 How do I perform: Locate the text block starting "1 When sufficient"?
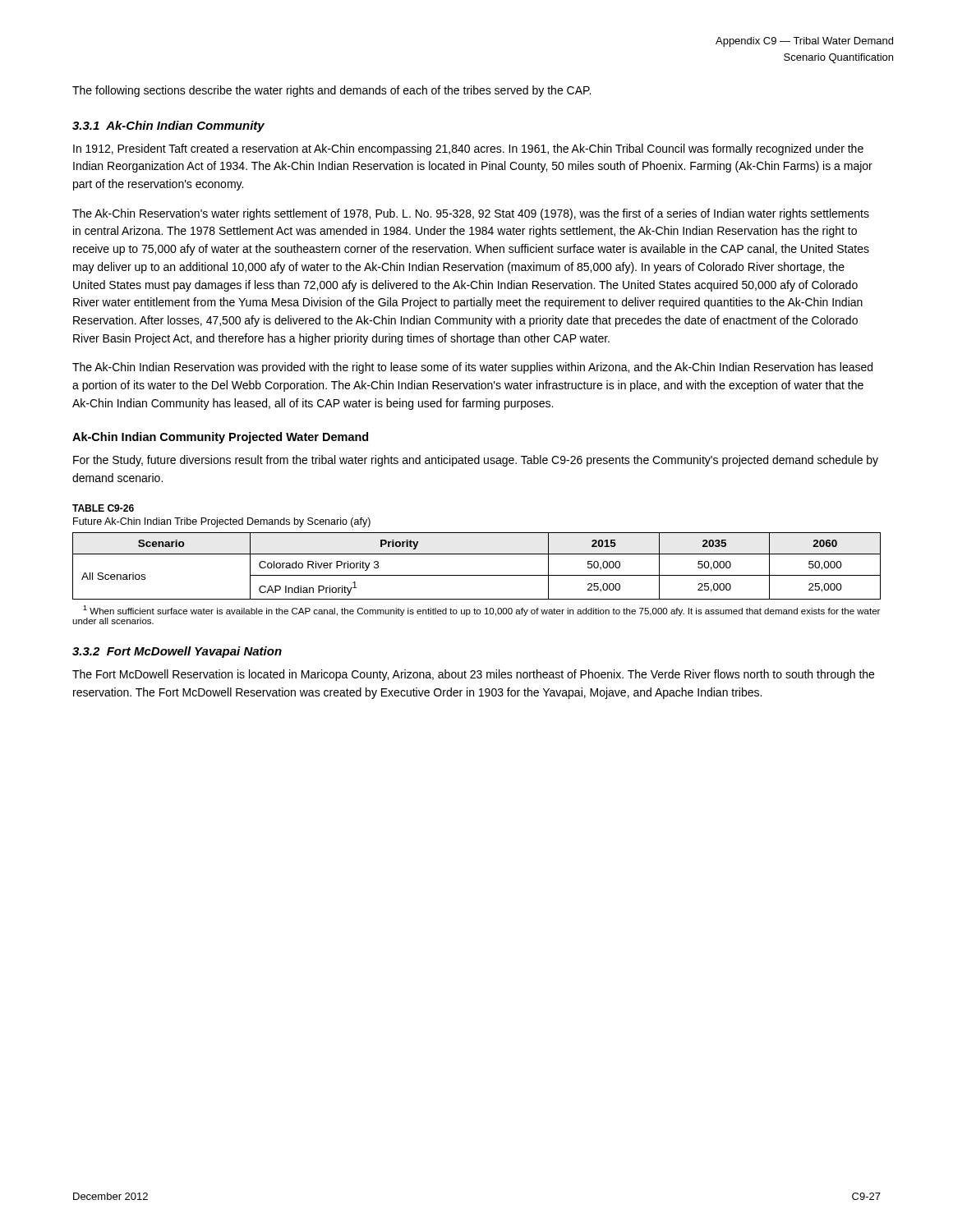[x=476, y=614]
